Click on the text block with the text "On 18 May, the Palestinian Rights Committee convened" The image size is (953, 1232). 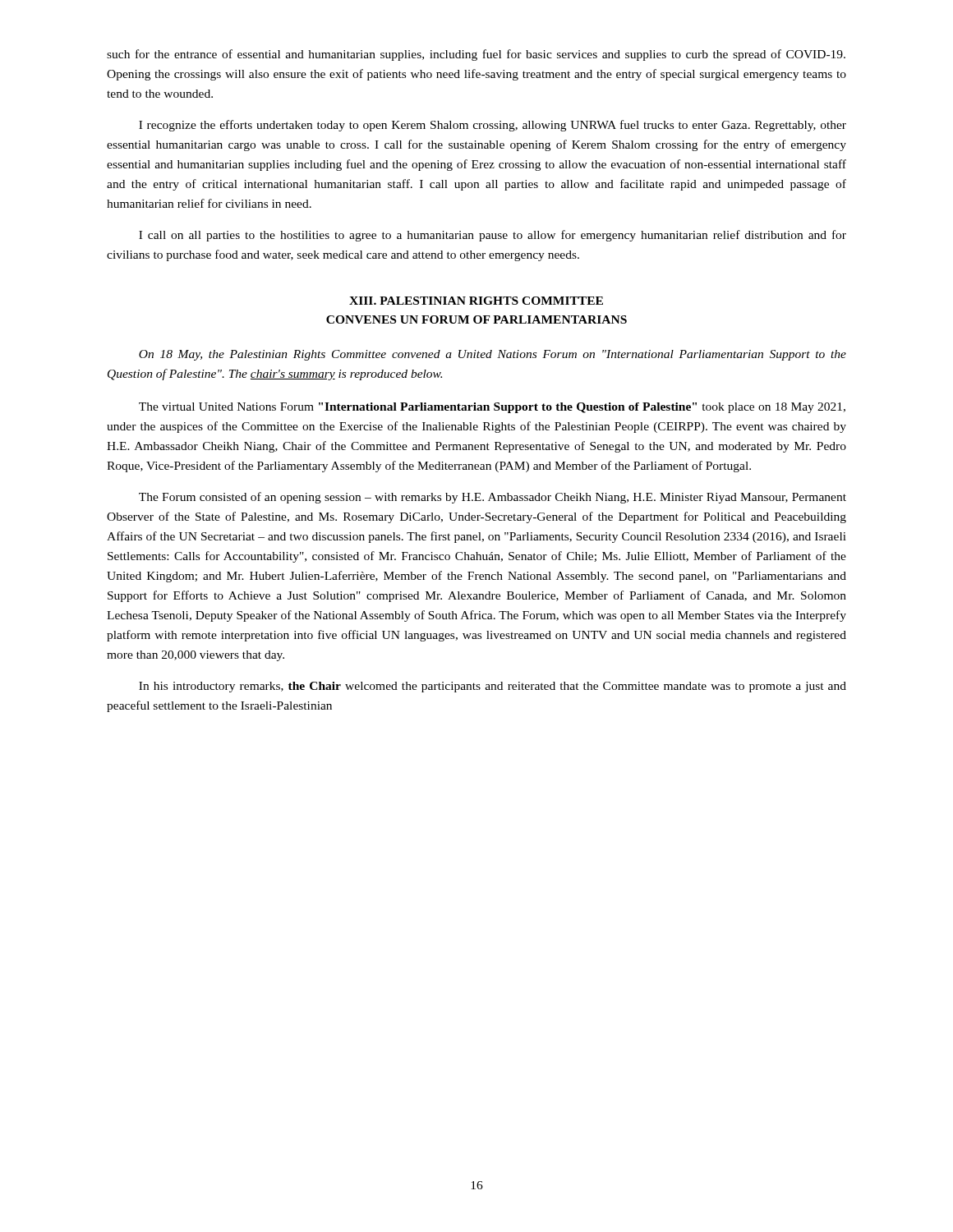pos(476,364)
